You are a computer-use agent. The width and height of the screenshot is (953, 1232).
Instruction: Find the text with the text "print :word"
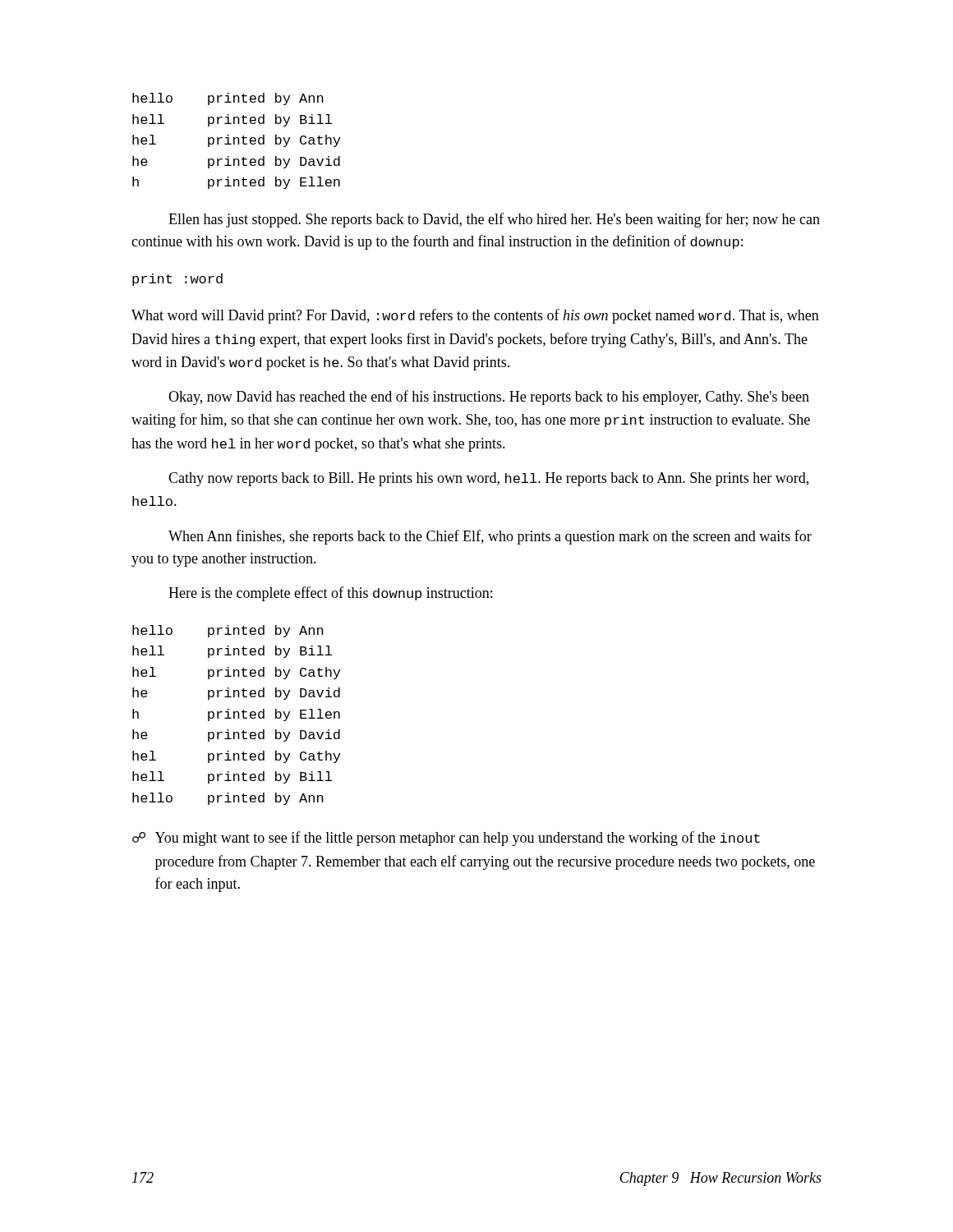pos(152,280)
